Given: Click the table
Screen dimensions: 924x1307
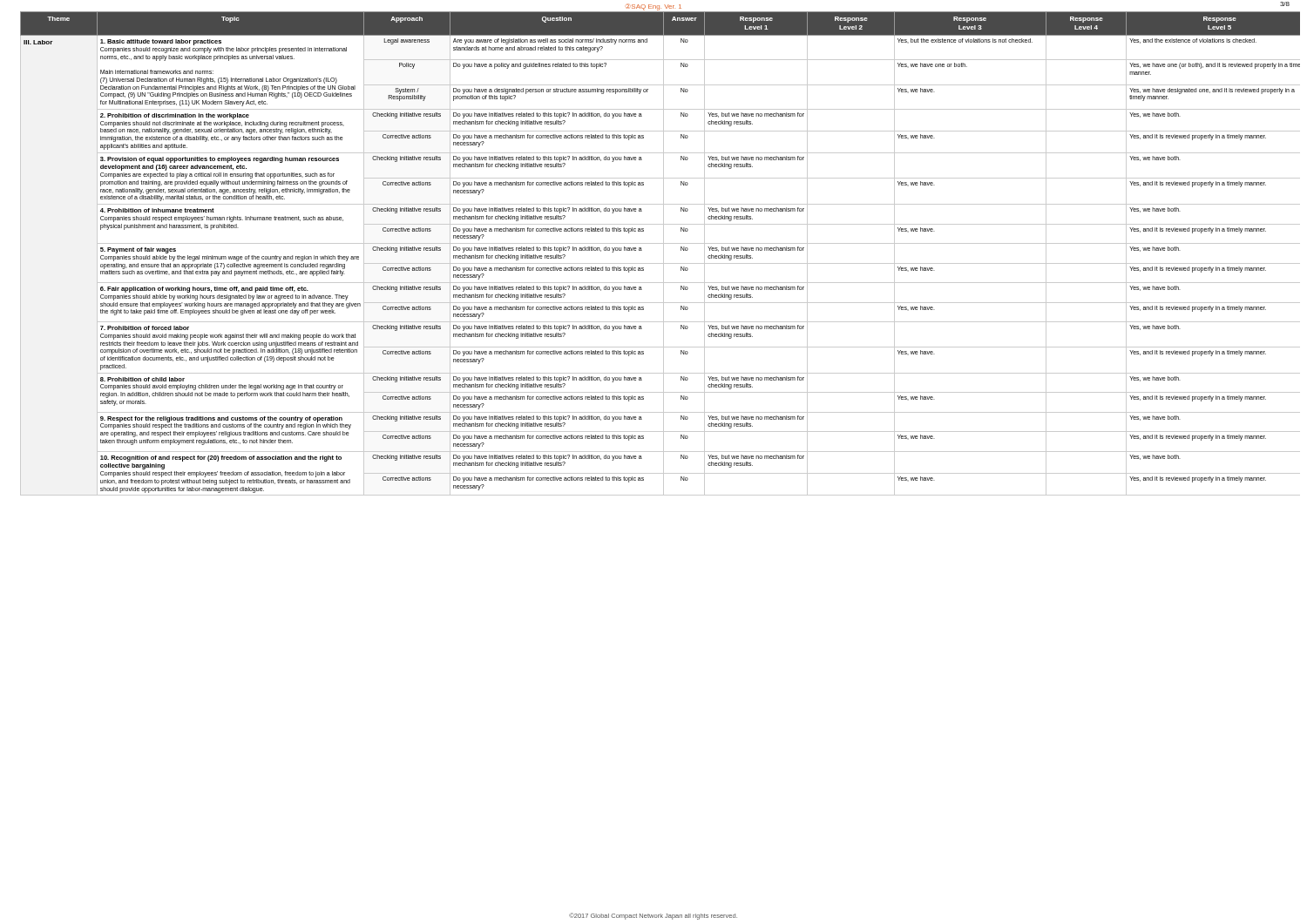Looking at the screenshot, I should coord(654,254).
